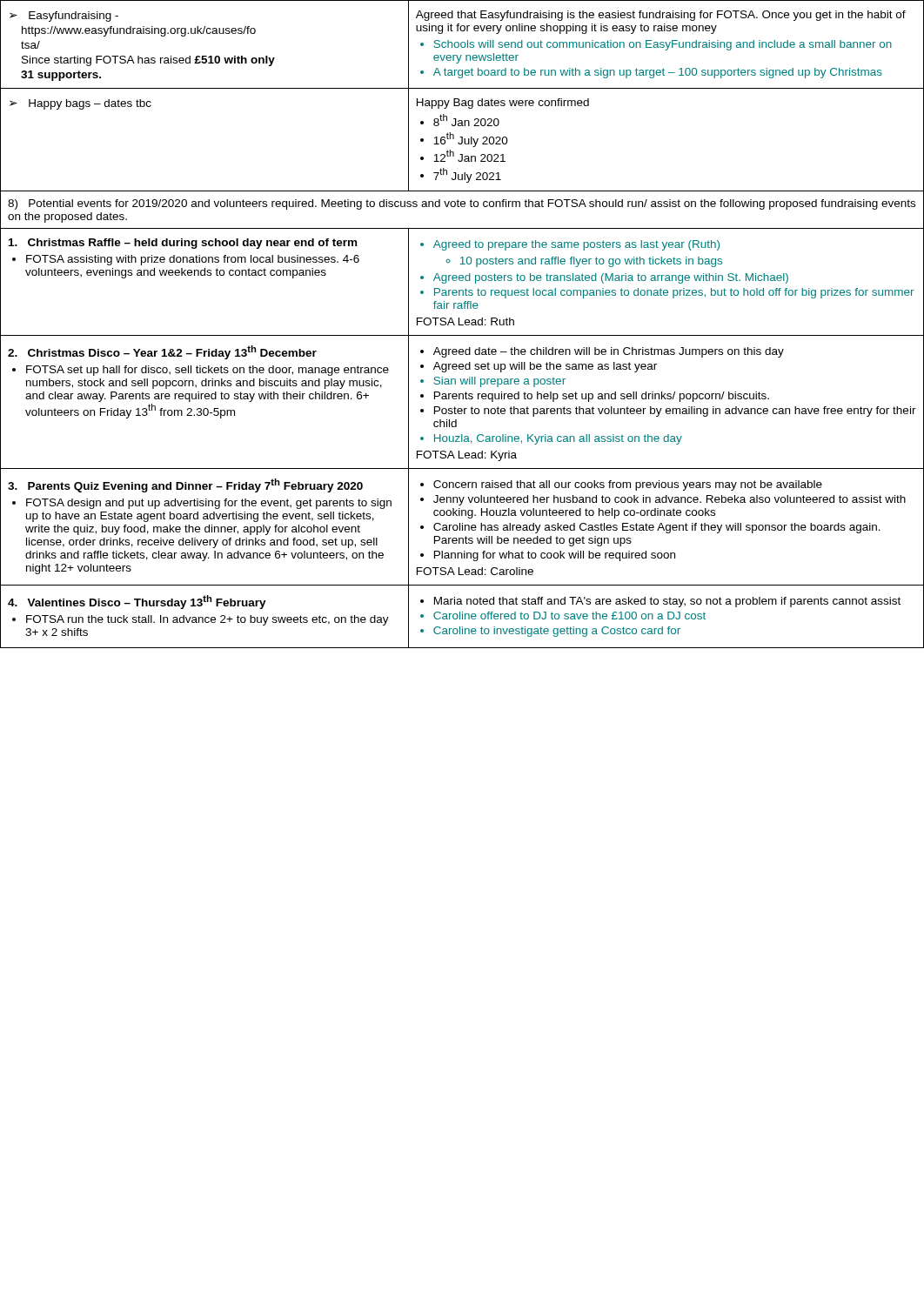Find the block on this page that starts "➢ Easyfundraising - https://www.easyfundraising.org.uk/causes/fo tsa/ Since starting FOTSA"

(x=204, y=44)
